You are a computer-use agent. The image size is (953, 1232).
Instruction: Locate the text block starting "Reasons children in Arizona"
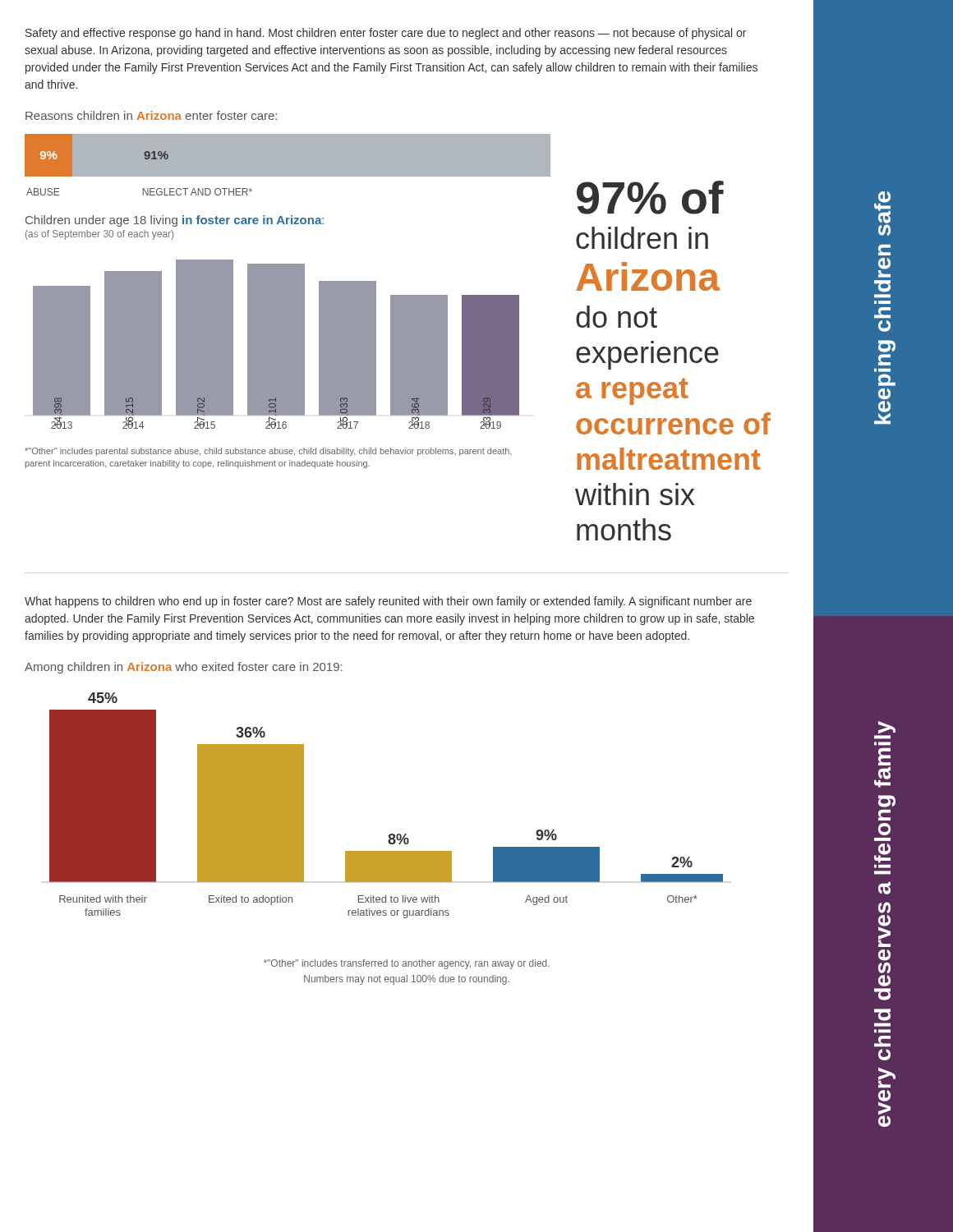151,115
